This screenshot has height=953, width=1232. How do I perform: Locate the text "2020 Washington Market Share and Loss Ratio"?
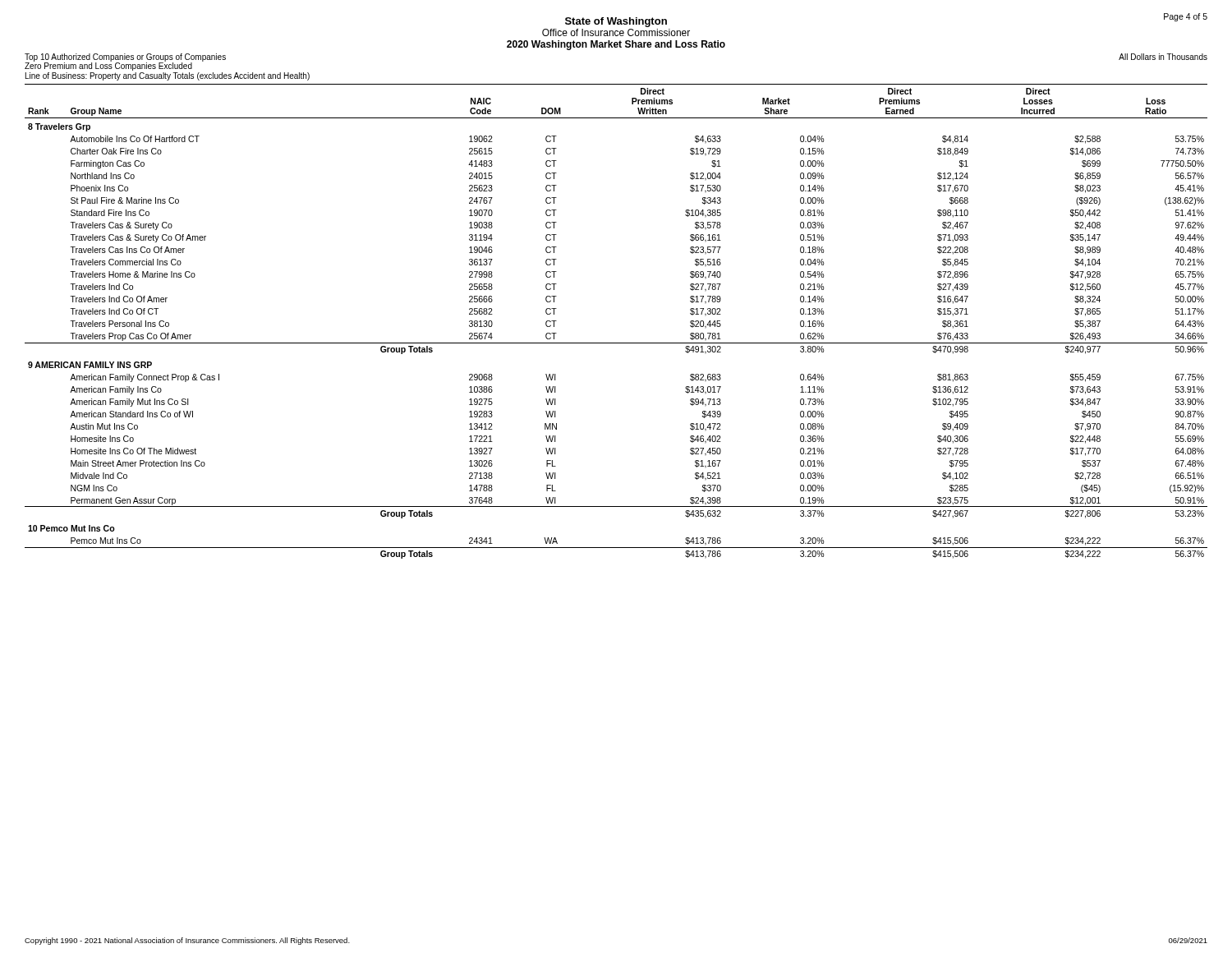tap(616, 44)
